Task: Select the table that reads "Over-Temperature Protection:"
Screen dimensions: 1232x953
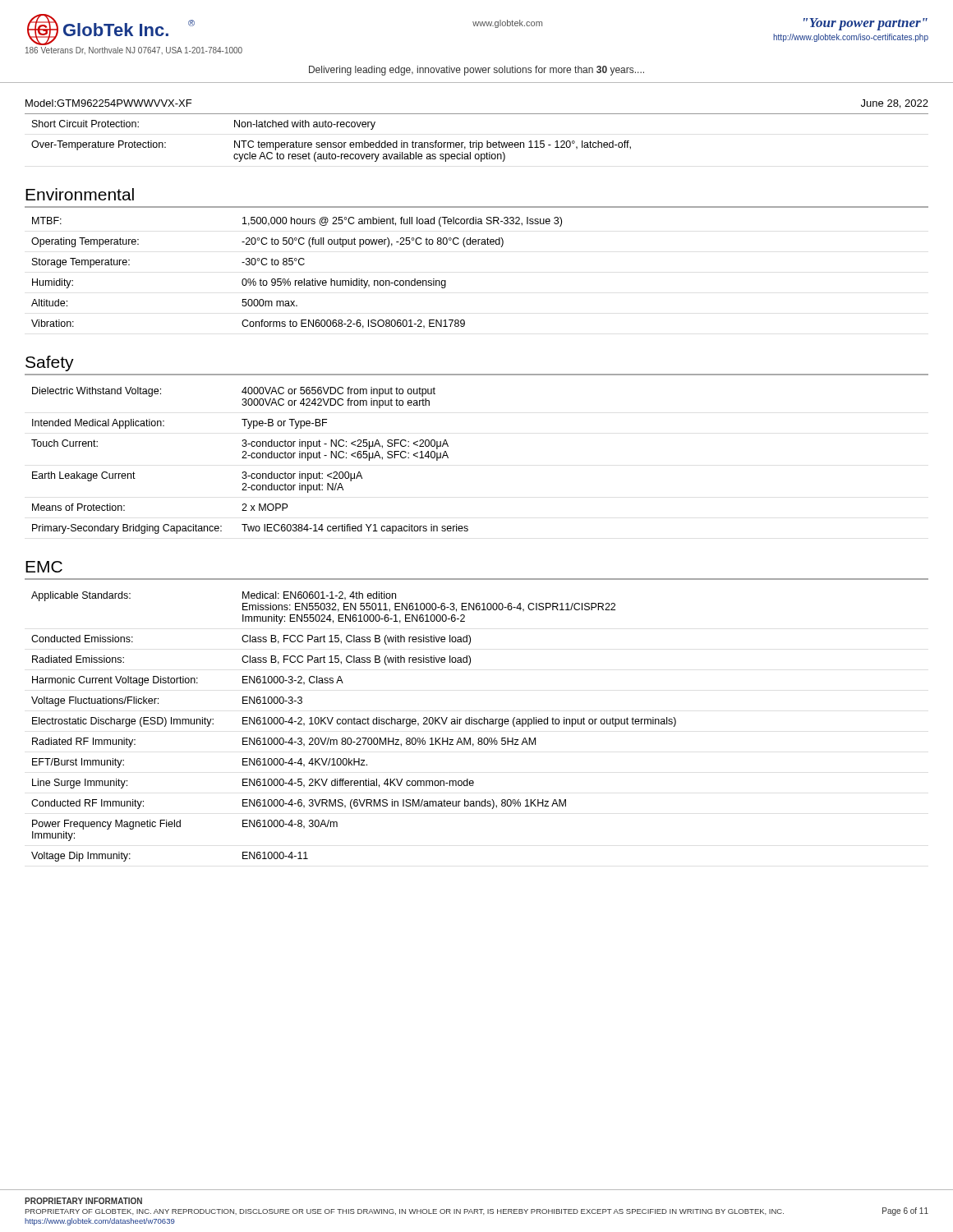Action: 476,140
